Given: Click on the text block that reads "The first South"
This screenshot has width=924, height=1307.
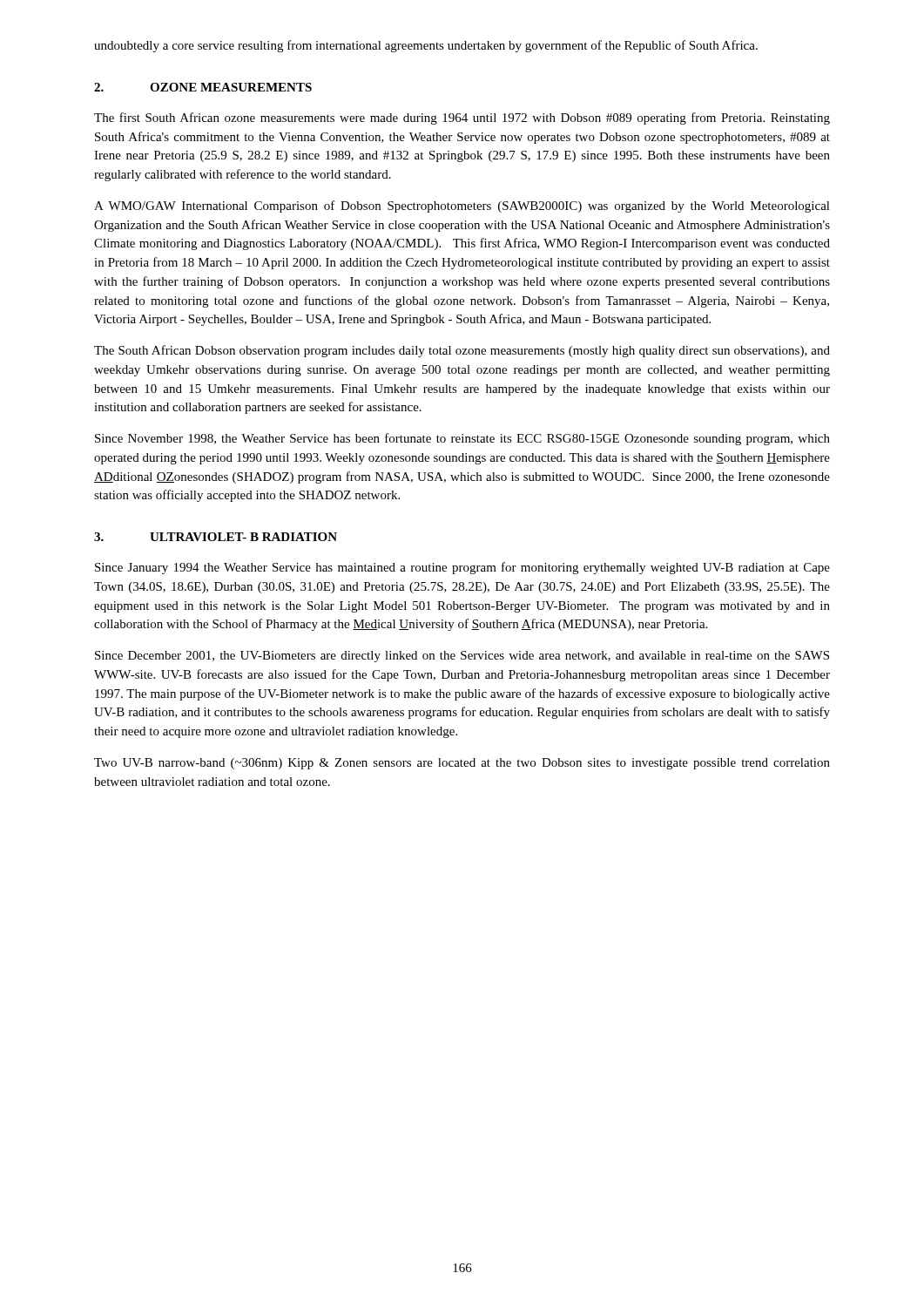Looking at the screenshot, I should click(462, 147).
